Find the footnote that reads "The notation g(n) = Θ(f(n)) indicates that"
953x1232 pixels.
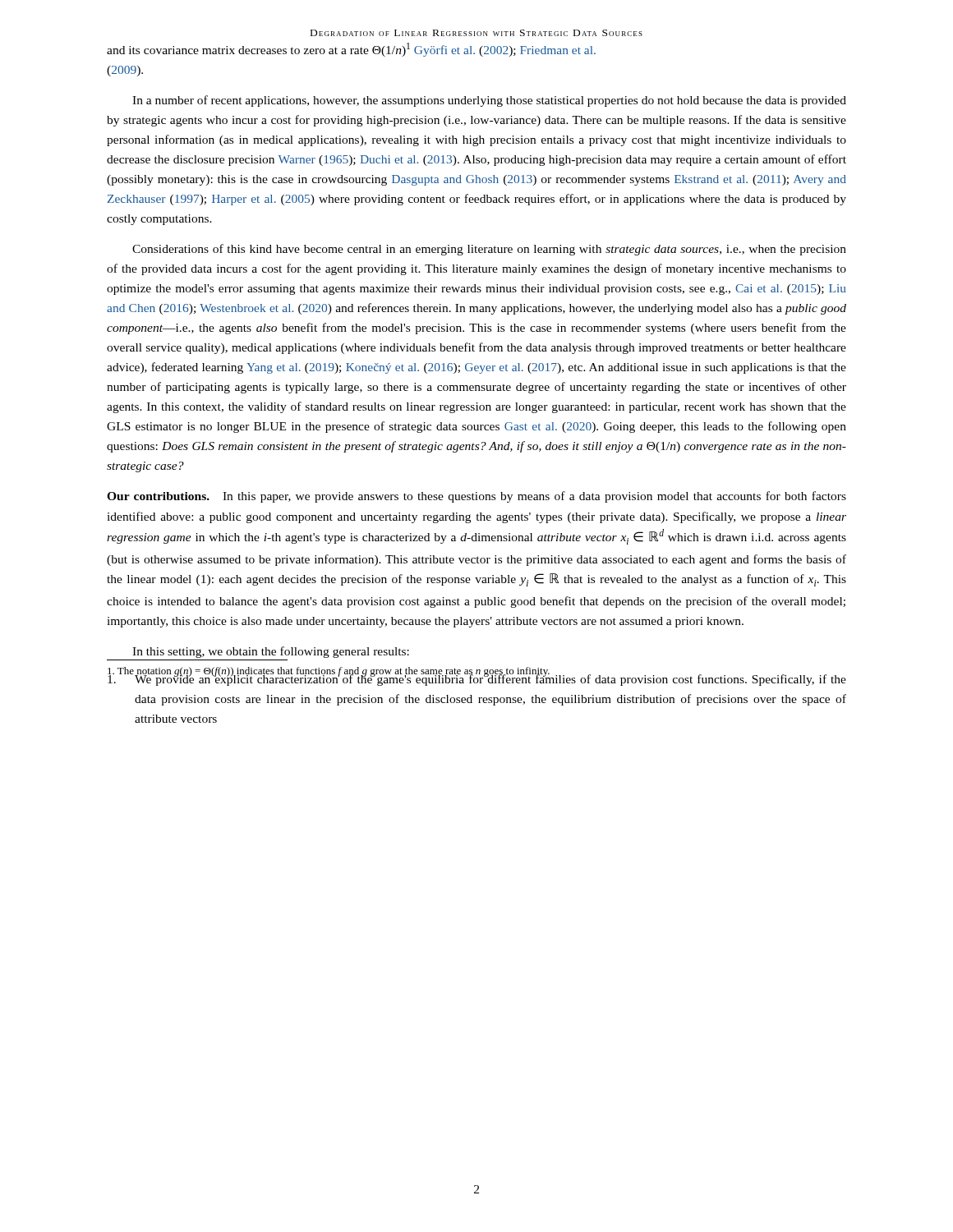click(x=328, y=671)
